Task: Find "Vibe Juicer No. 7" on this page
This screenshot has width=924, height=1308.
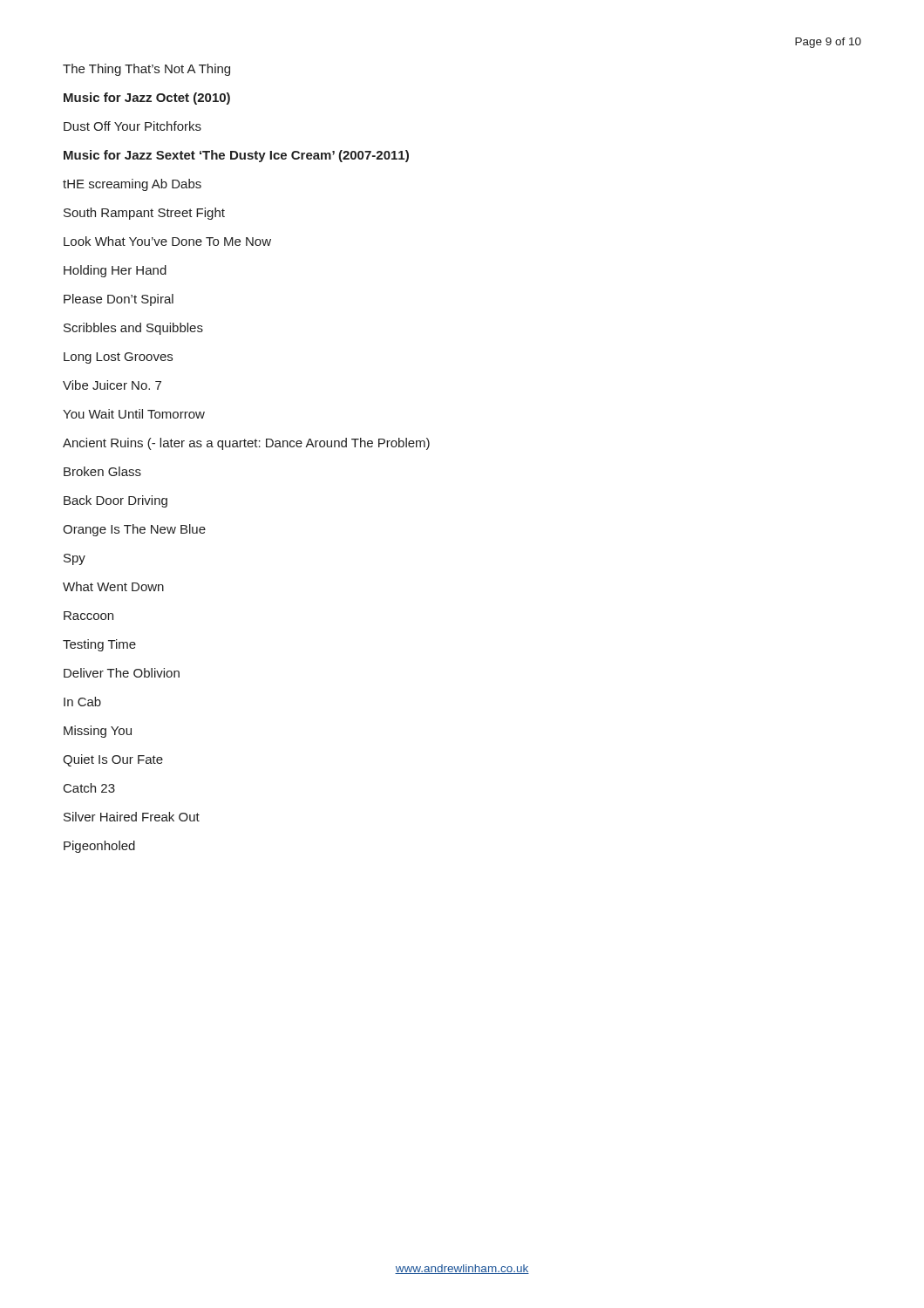Action: point(112,385)
